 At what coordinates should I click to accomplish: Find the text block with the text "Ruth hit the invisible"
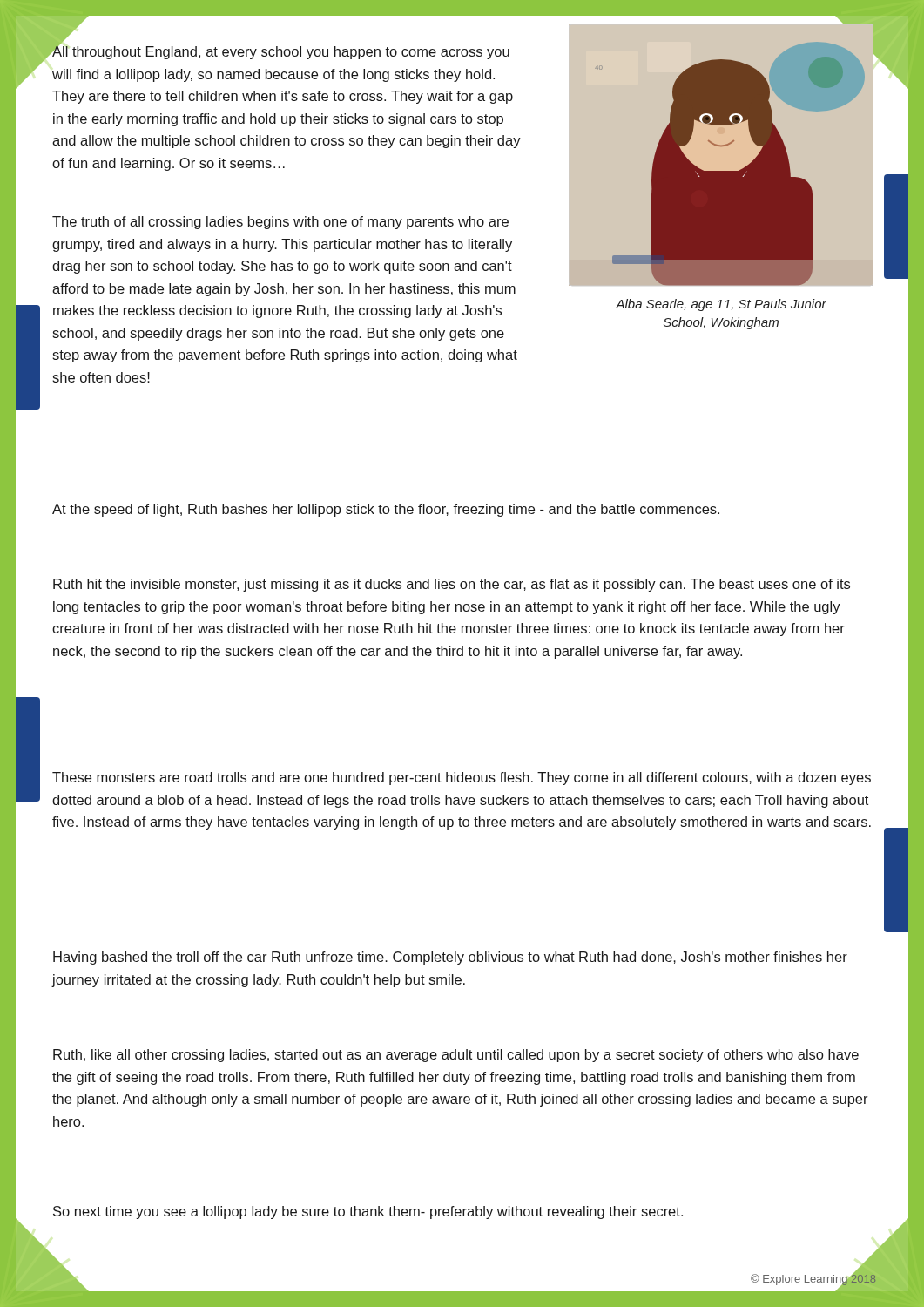pyautogui.click(x=462, y=618)
